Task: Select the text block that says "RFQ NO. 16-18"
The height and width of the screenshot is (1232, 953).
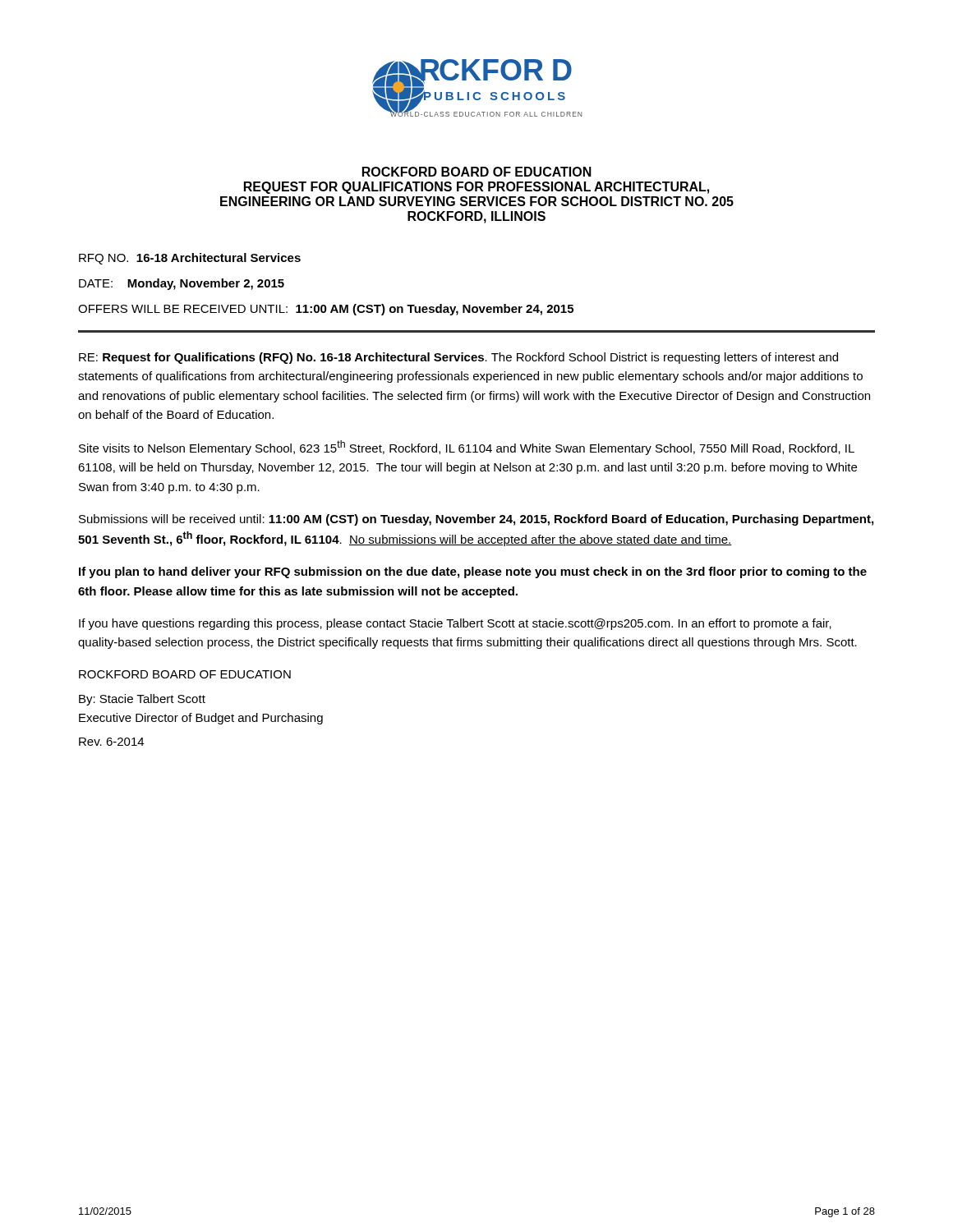Action: tap(189, 257)
